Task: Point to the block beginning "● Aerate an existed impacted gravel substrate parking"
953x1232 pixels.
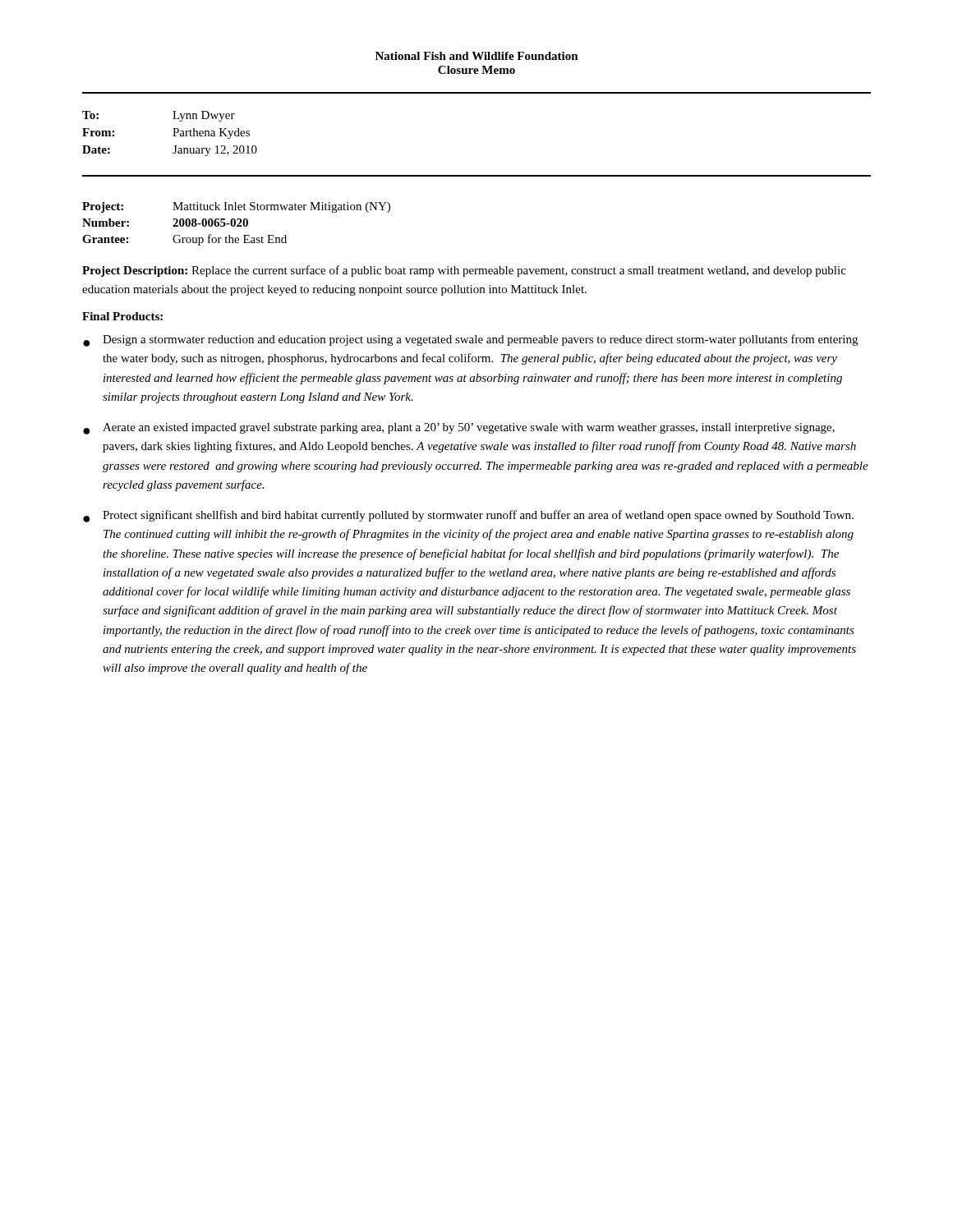Action: (x=476, y=456)
